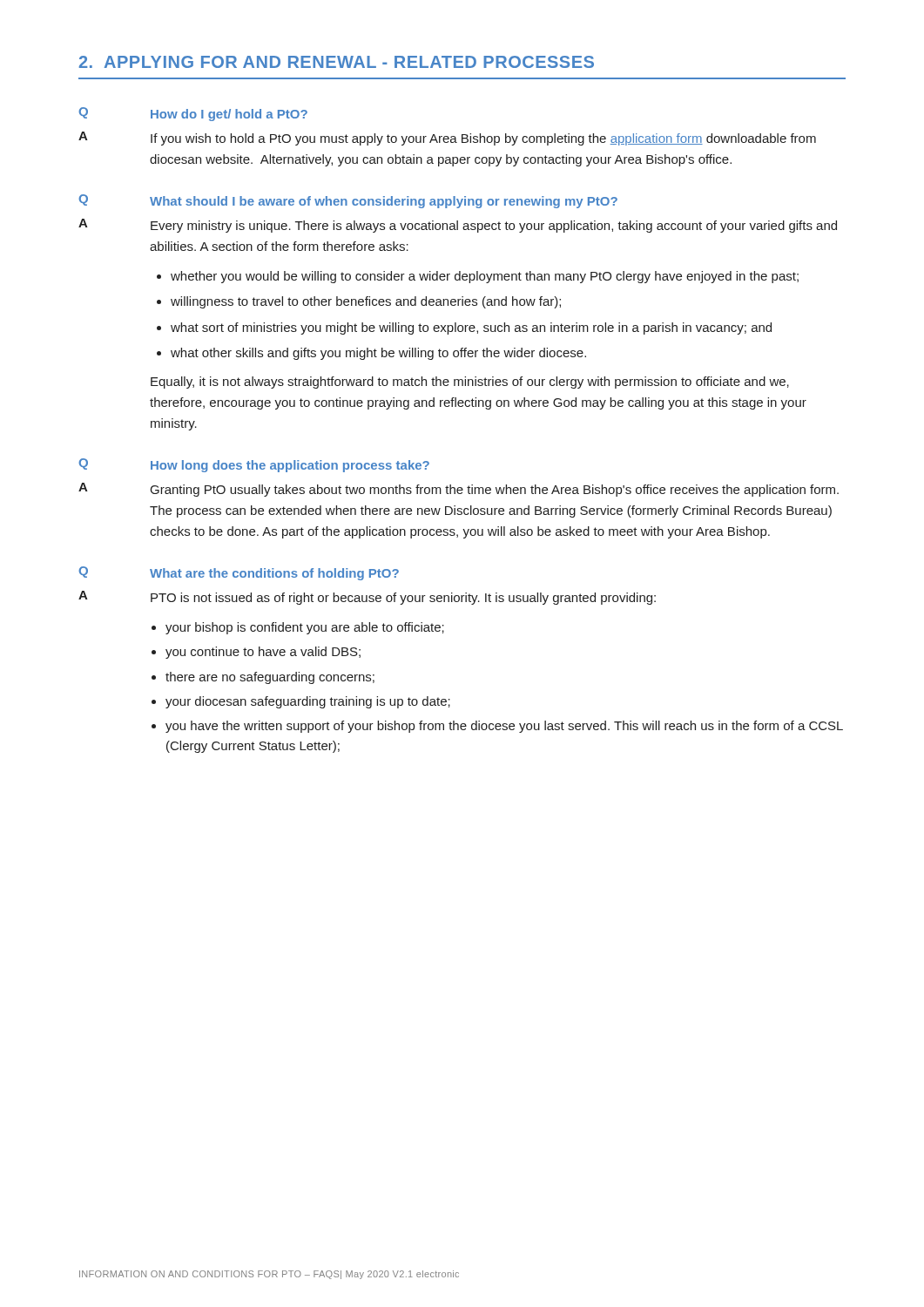Navigate to the passage starting "you have the written support of your bishop"
This screenshot has width=924, height=1307.
pyautogui.click(x=504, y=736)
